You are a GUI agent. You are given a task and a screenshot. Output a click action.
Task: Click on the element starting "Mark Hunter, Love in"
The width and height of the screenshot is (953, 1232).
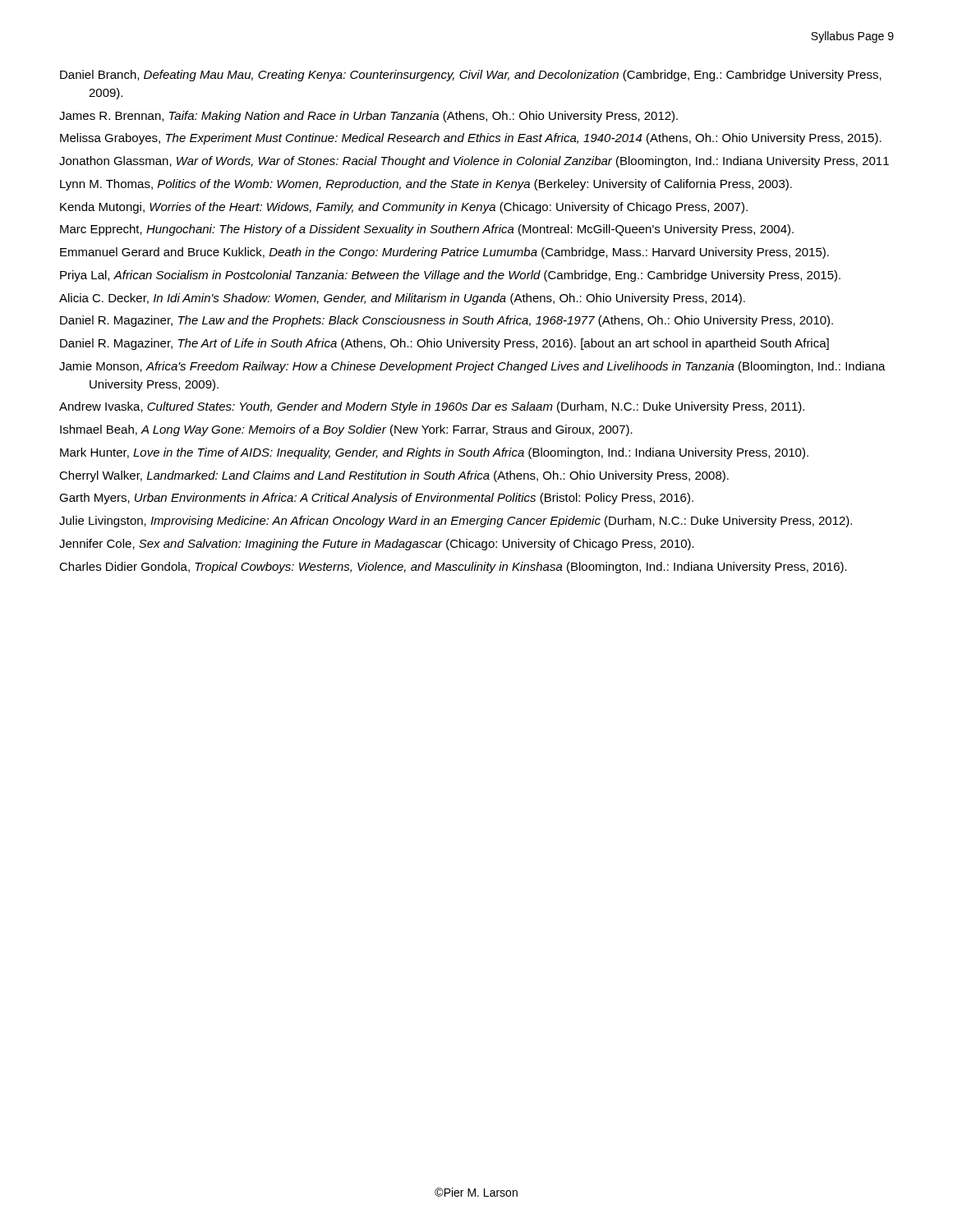[434, 452]
